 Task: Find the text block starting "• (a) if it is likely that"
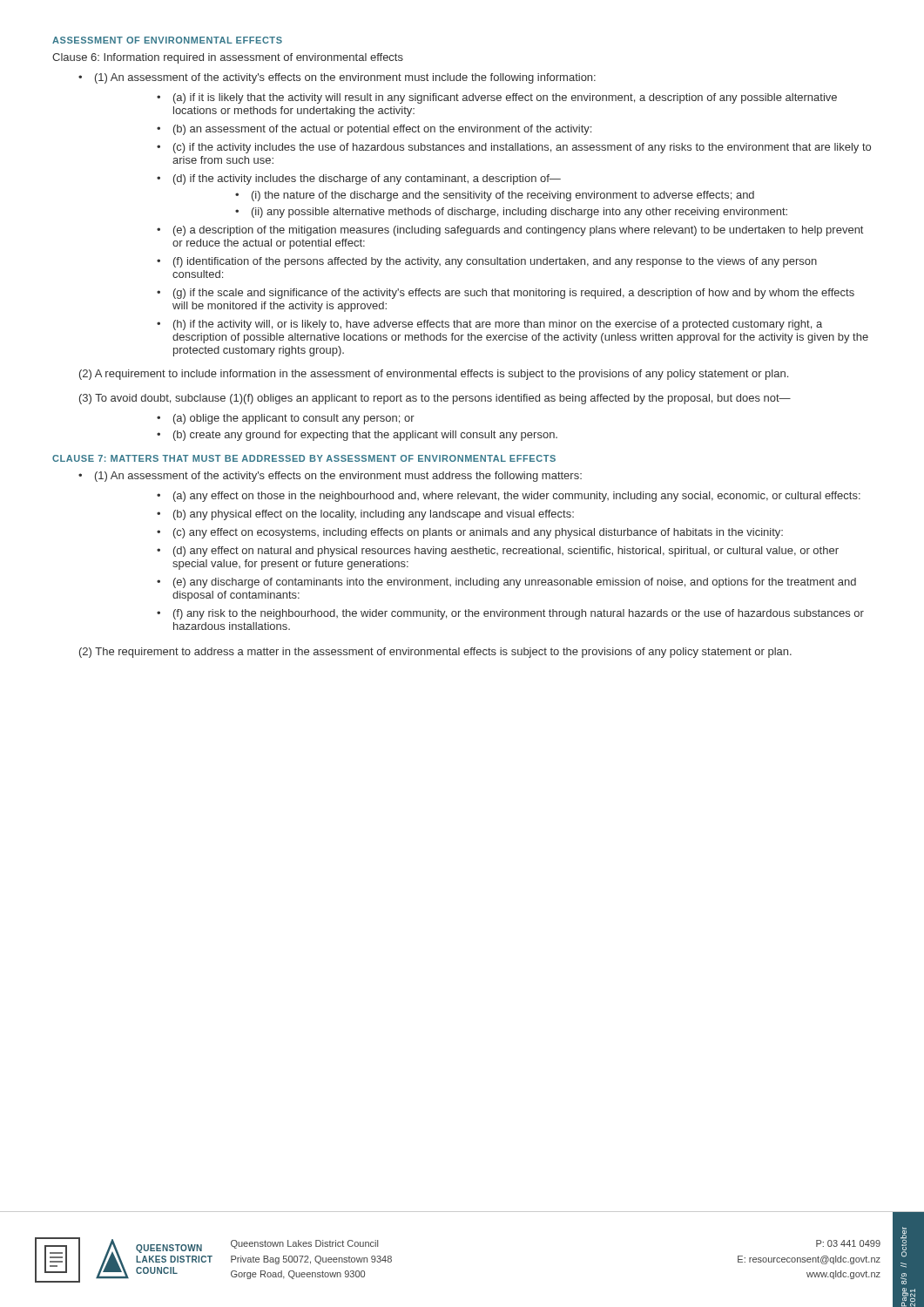[514, 104]
